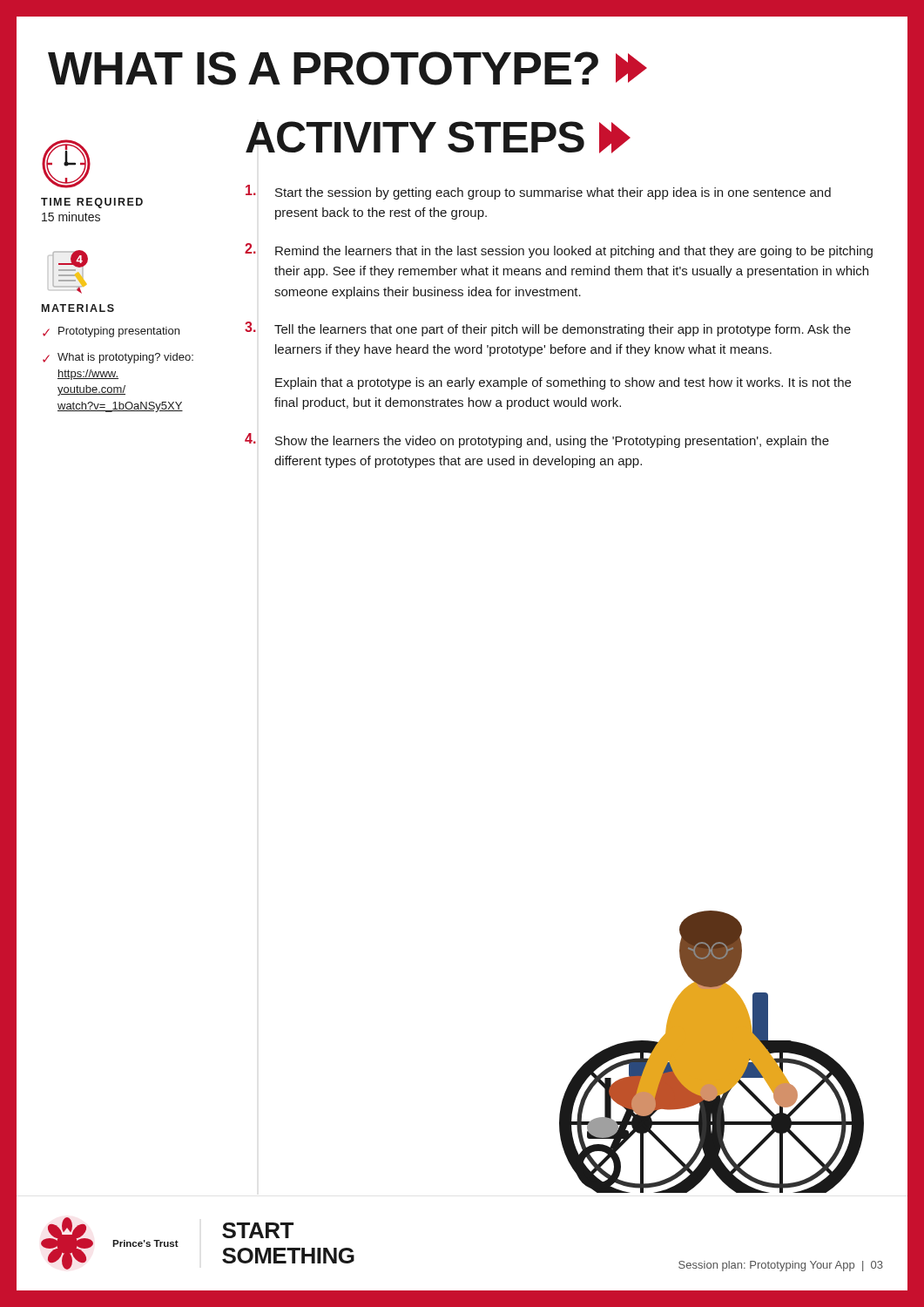Find "✓ Prototyping presentation" on this page
This screenshot has height=1307, width=924.
click(x=111, y=333)
